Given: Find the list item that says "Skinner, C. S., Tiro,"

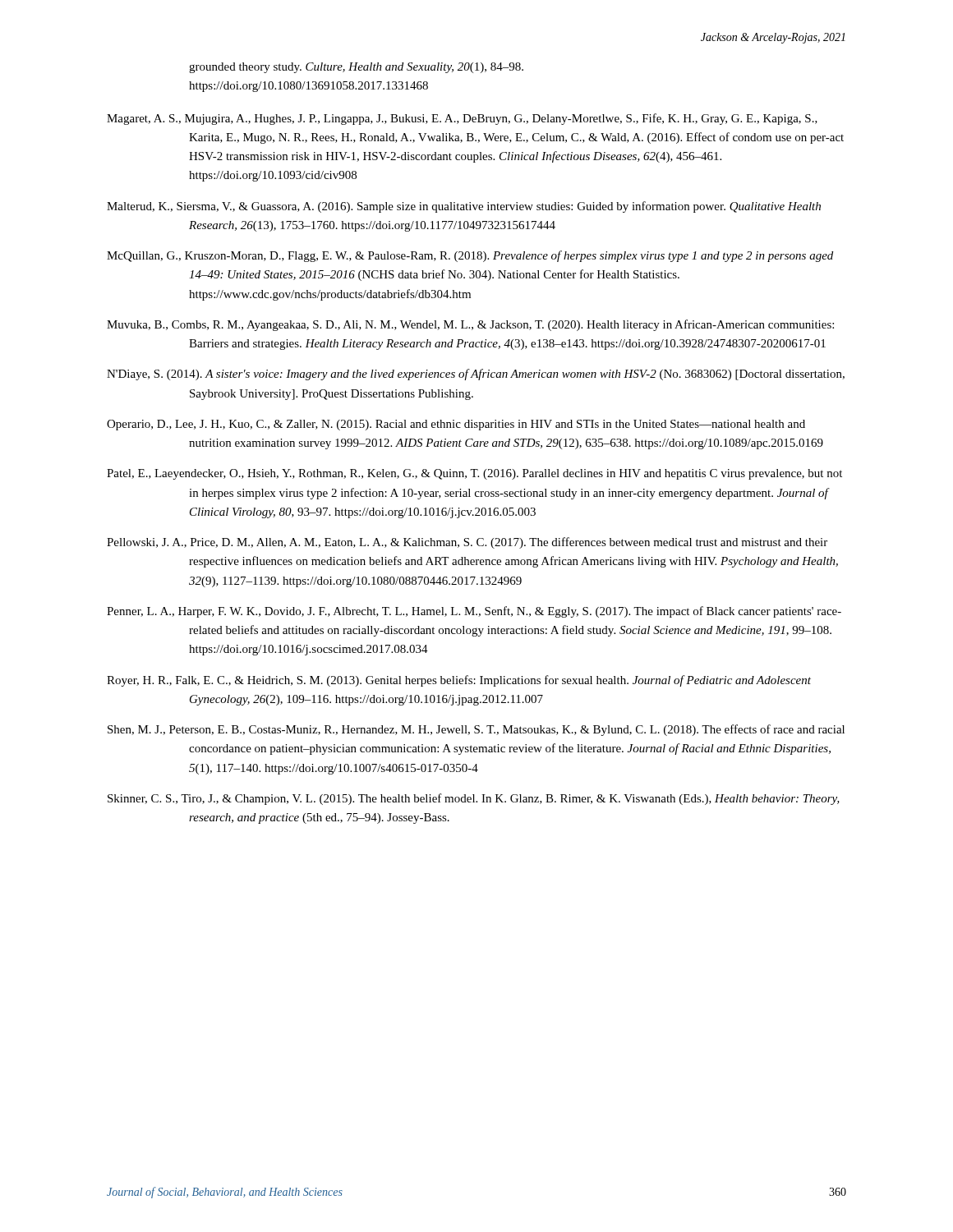Looking at the screenshot, I should [x=473, y=808].
